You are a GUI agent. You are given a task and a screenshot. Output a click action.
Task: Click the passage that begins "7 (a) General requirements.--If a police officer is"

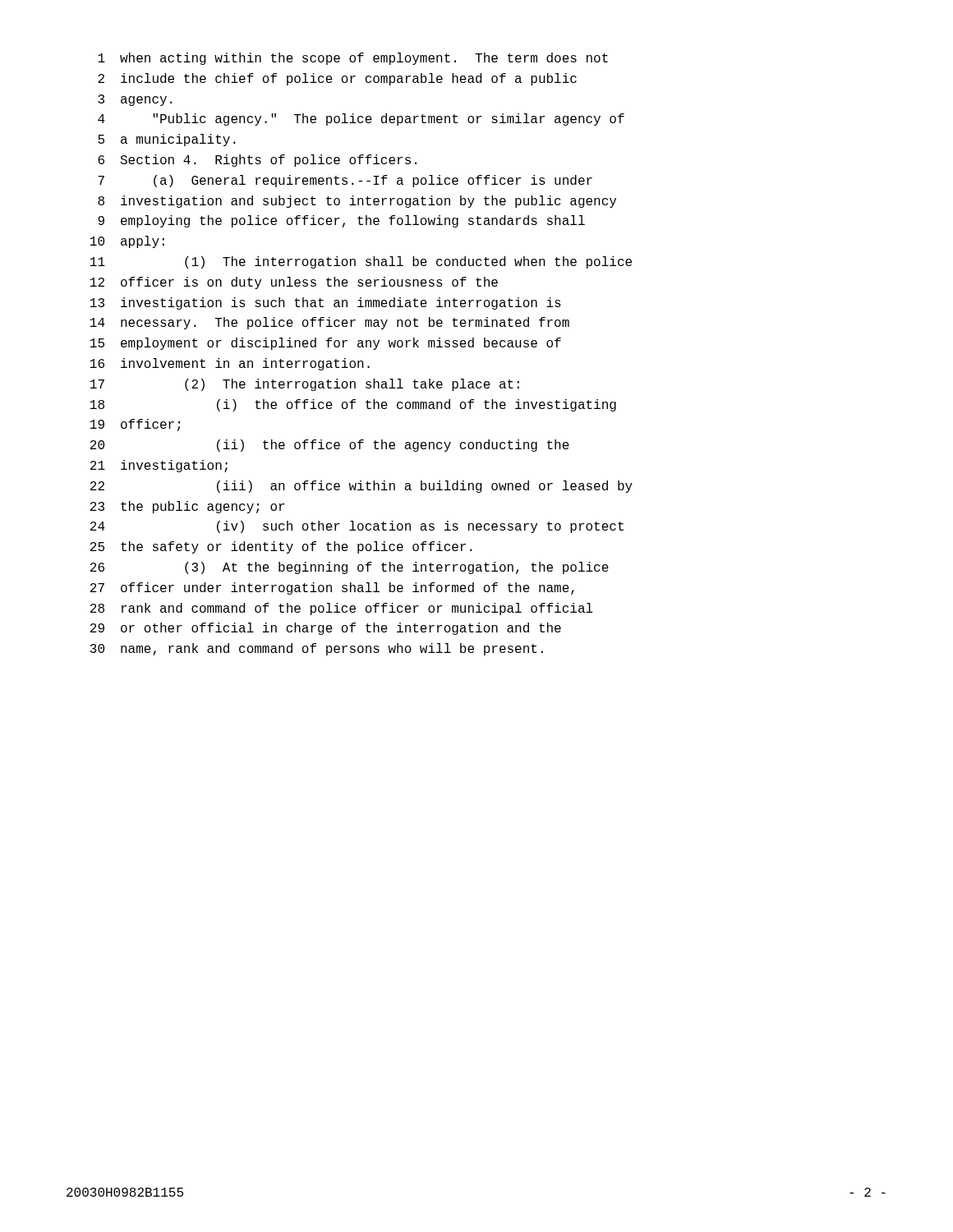pyautogui.click(x=476, y=182)
